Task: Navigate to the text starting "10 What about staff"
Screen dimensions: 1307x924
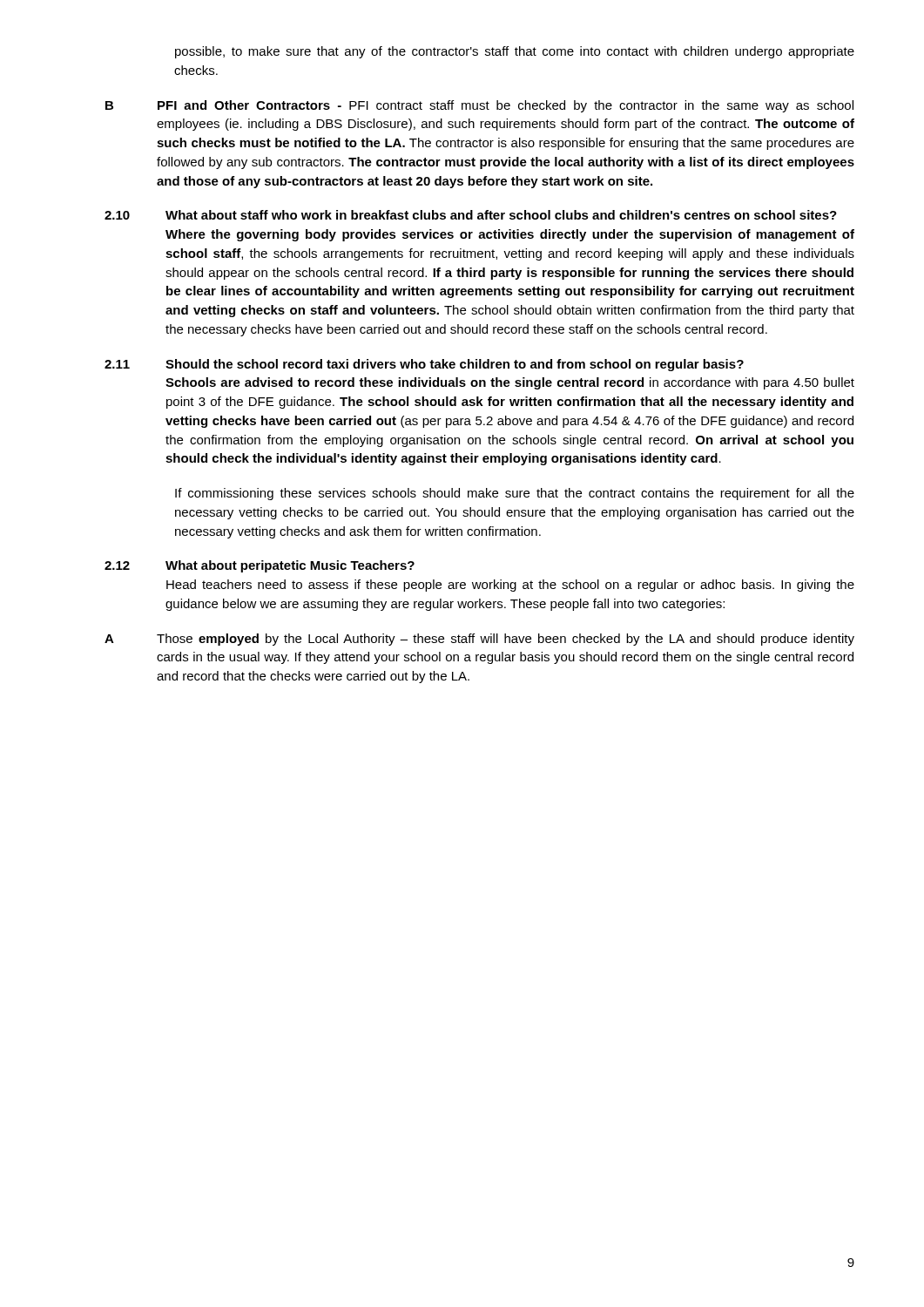Action: click(x=479, y=272)
